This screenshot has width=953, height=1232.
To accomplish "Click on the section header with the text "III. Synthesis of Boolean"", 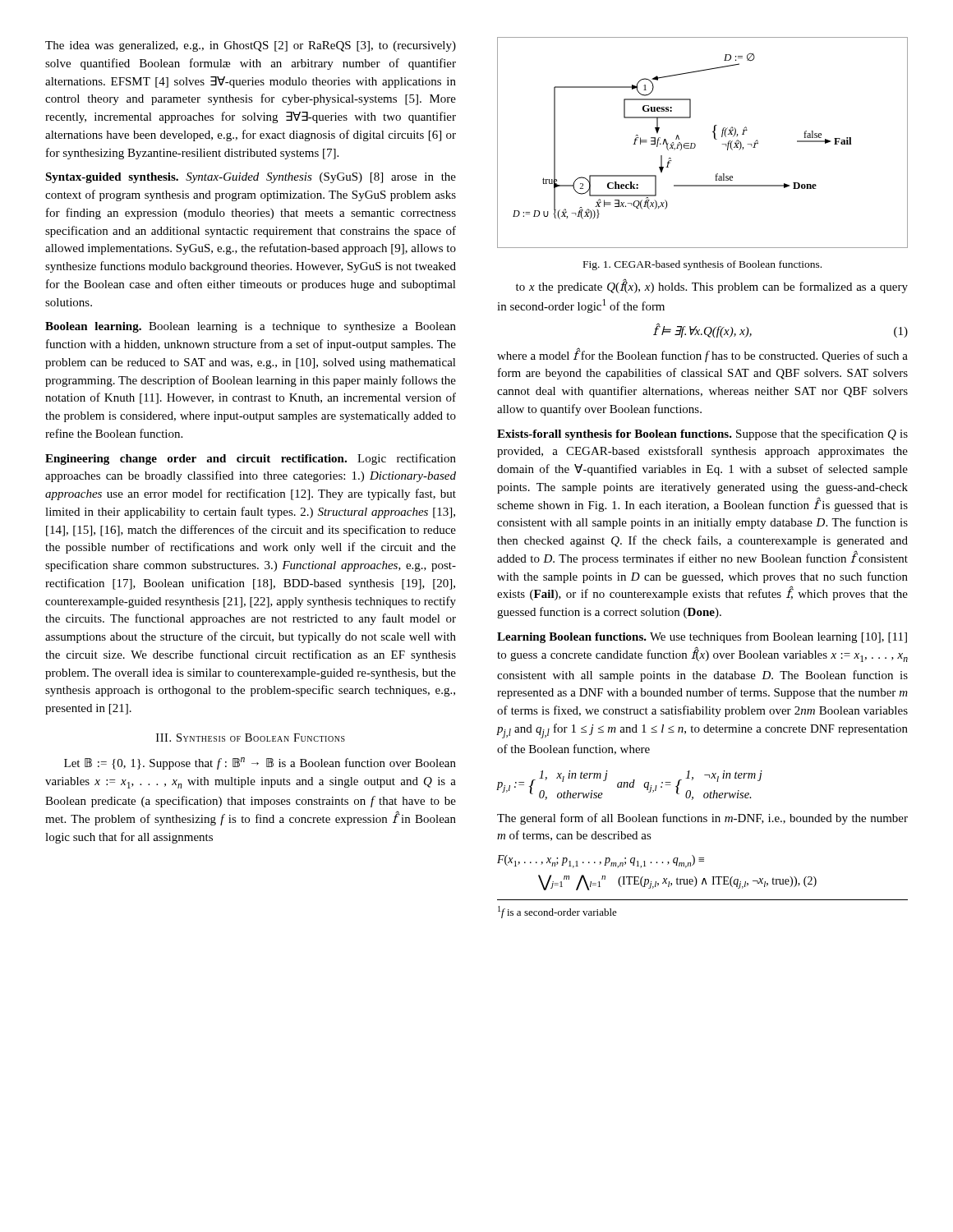I will point(251,738).
